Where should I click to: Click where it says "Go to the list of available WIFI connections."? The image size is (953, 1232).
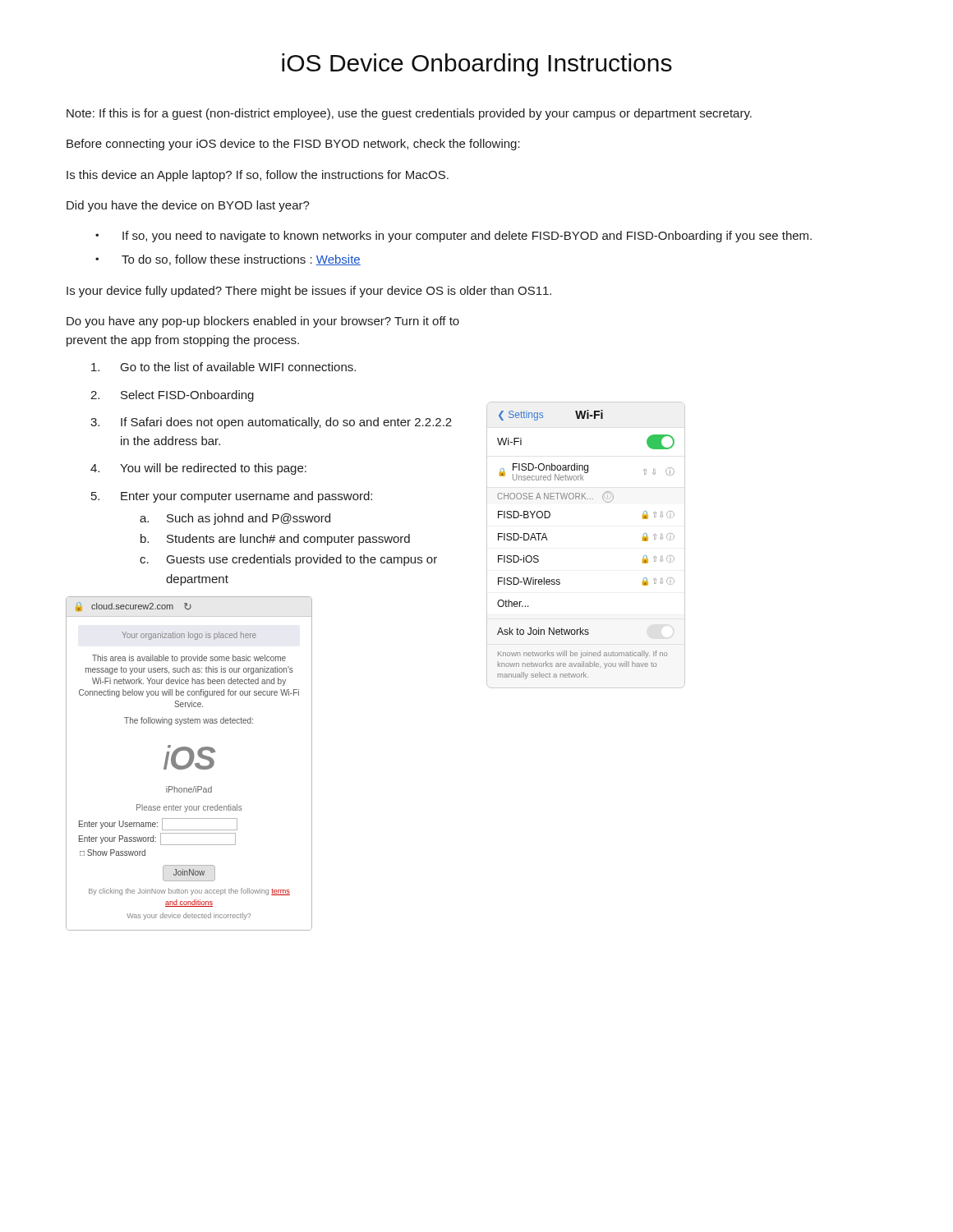point(263,367)
